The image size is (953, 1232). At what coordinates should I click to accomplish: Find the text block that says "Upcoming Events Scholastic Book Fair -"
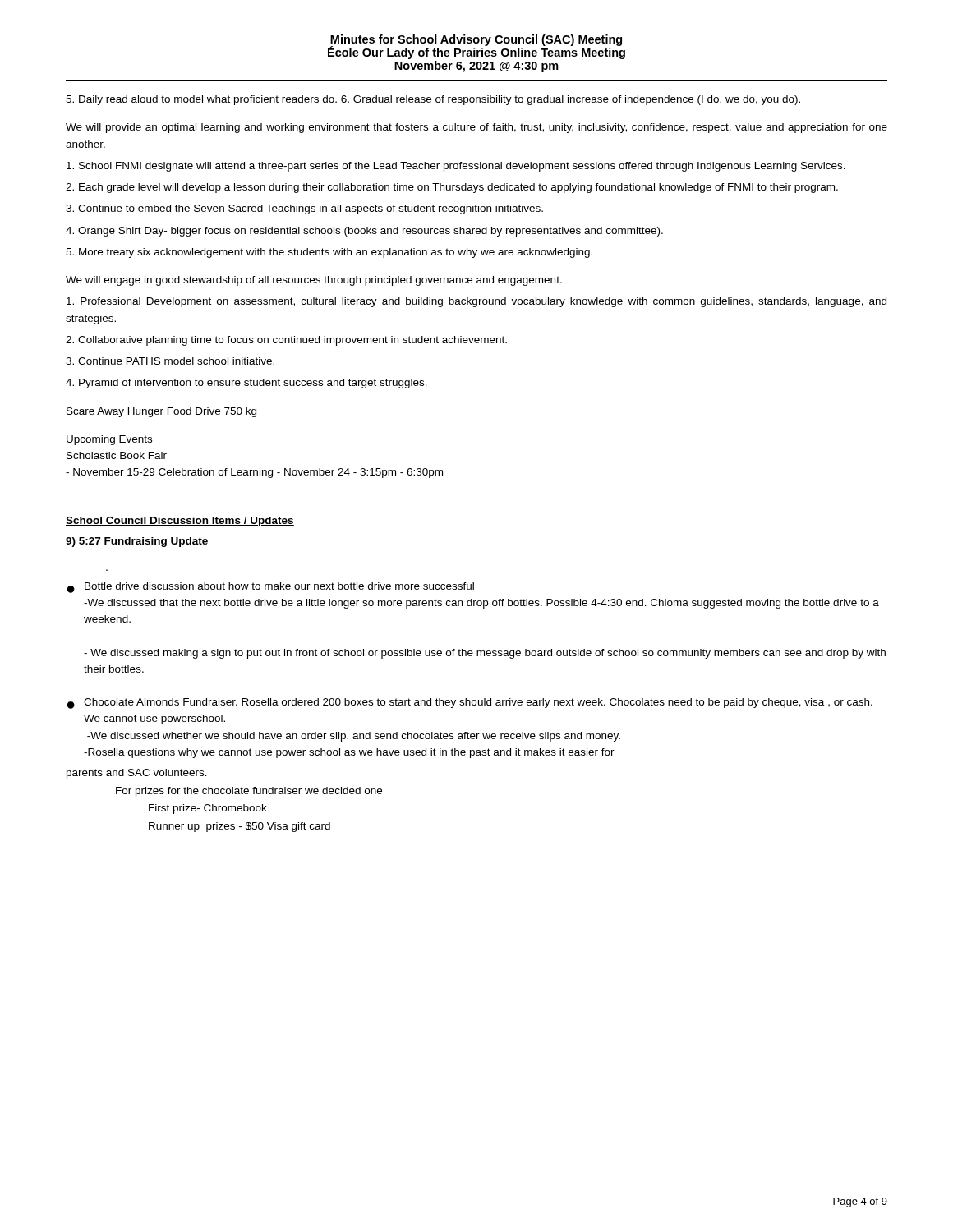pos(109,440)
